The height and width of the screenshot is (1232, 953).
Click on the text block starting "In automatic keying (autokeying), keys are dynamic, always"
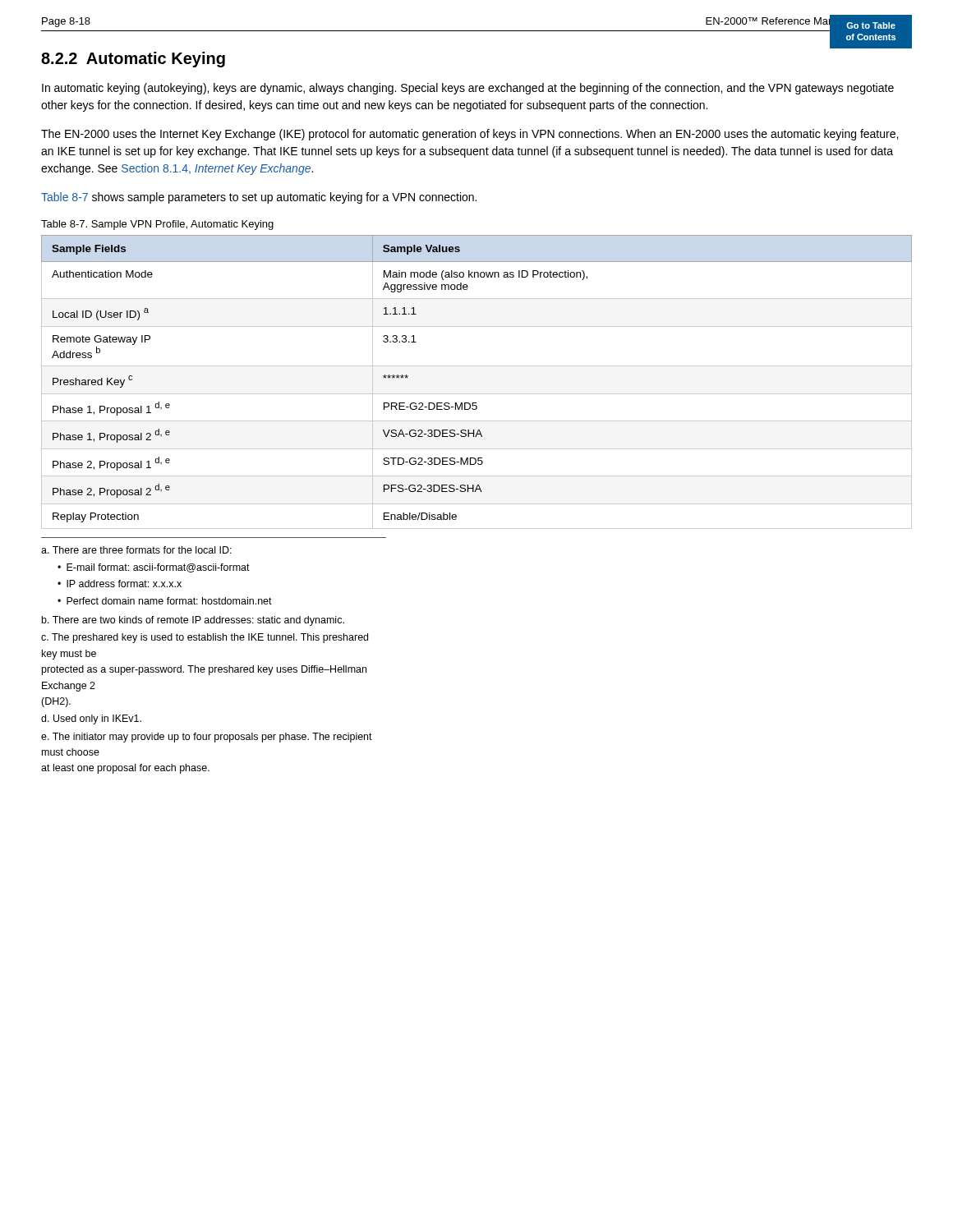pyautogui.click(x=468, y=97)
